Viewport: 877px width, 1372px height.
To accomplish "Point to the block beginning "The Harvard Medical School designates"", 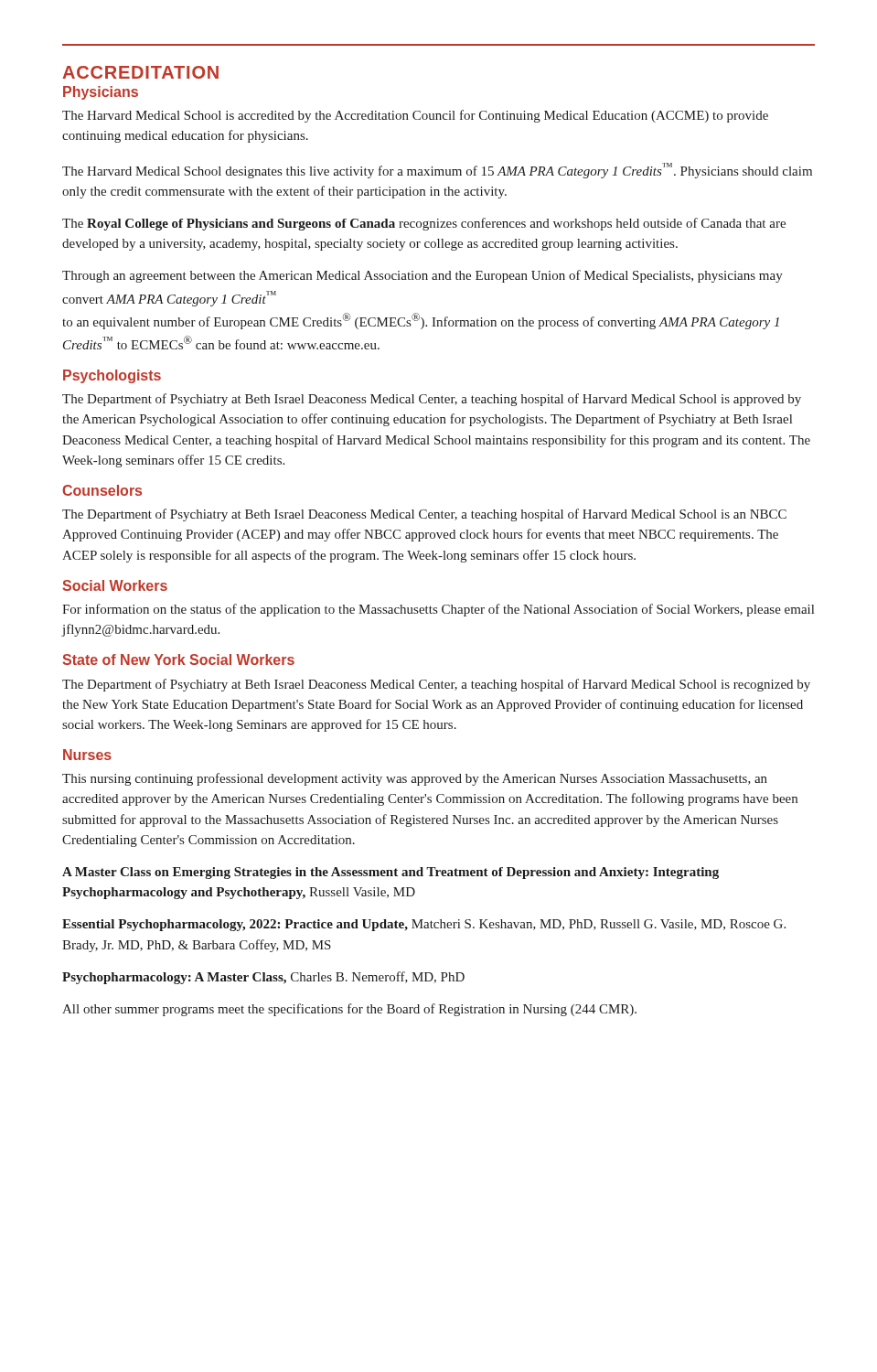I will [437, 179].
